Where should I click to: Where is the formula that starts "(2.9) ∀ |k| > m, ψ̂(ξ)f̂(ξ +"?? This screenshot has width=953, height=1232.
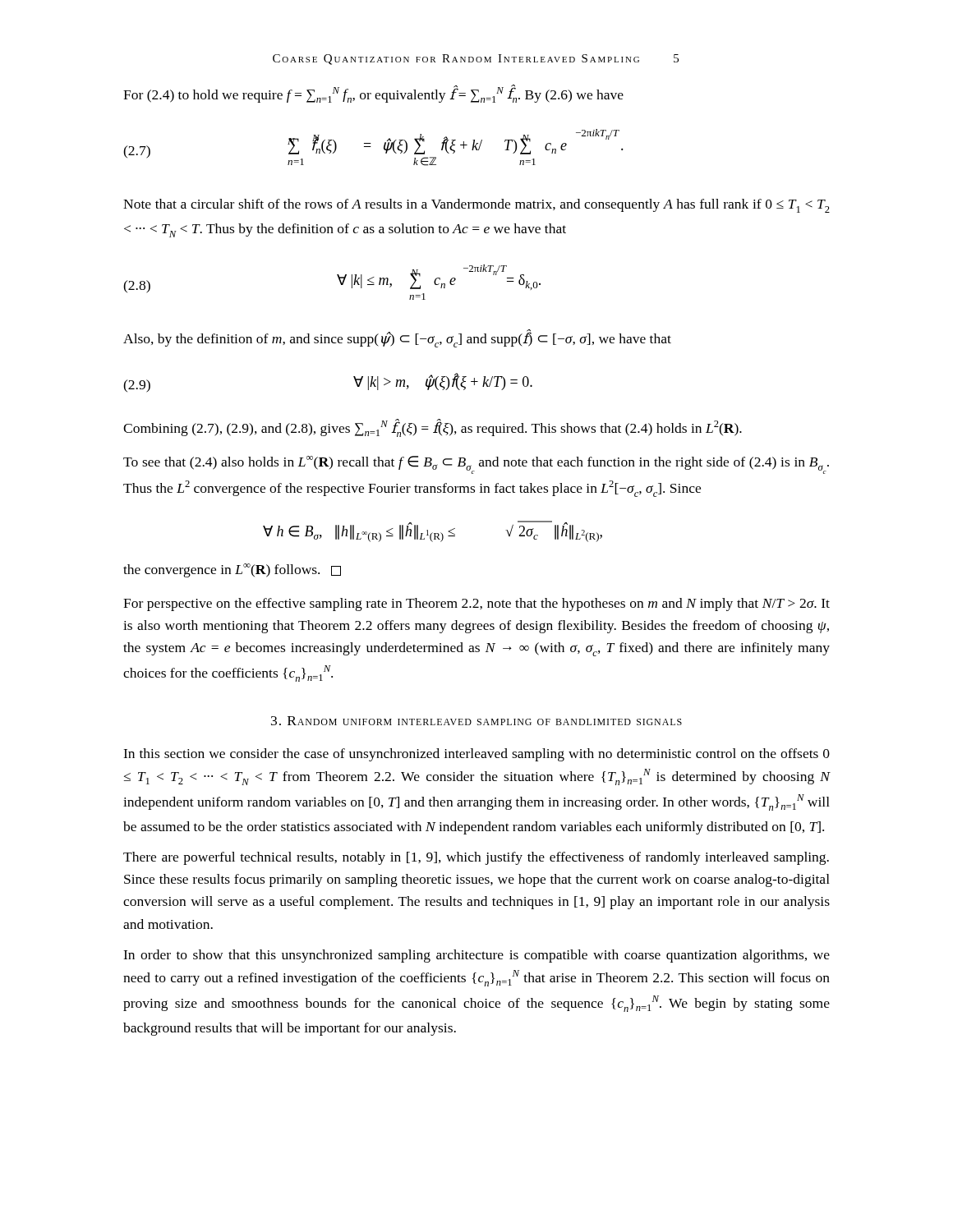(476, 385)
